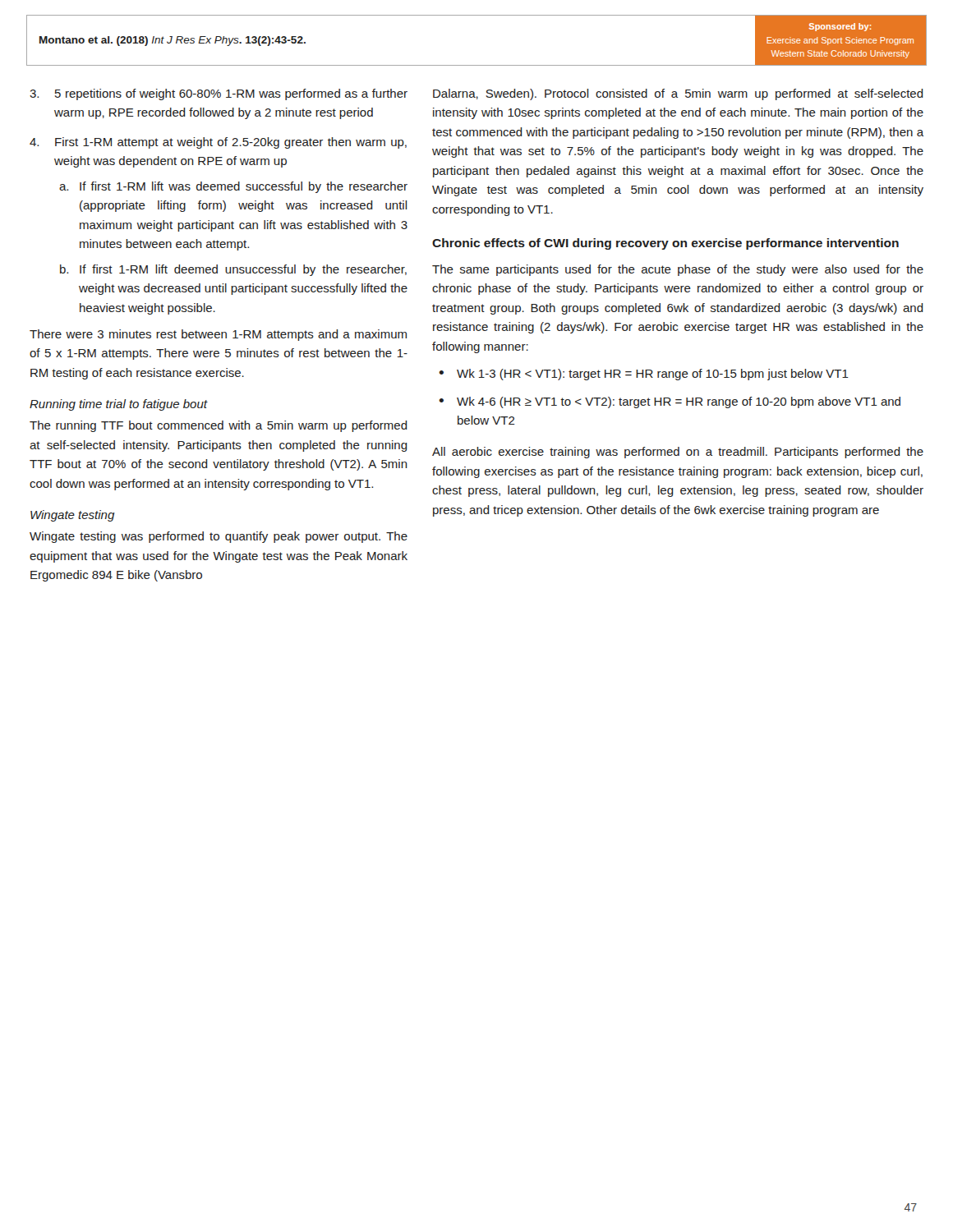Click on the block starting "There were 3 minutes rest"
Viewport: 953px width, 1232px height.
[219, 353]
